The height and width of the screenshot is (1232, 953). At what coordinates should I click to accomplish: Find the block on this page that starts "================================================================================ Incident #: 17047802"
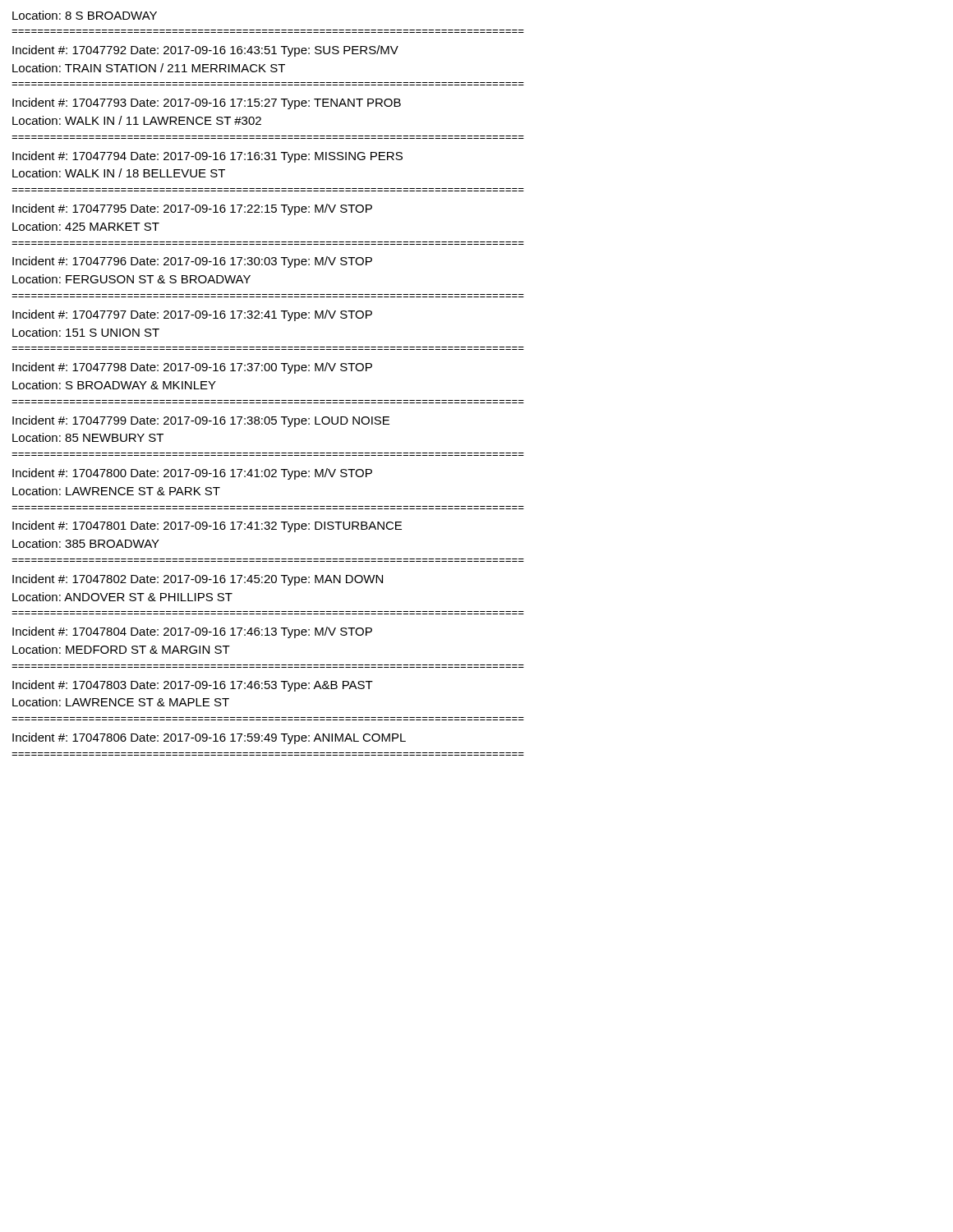coord(198,580)
